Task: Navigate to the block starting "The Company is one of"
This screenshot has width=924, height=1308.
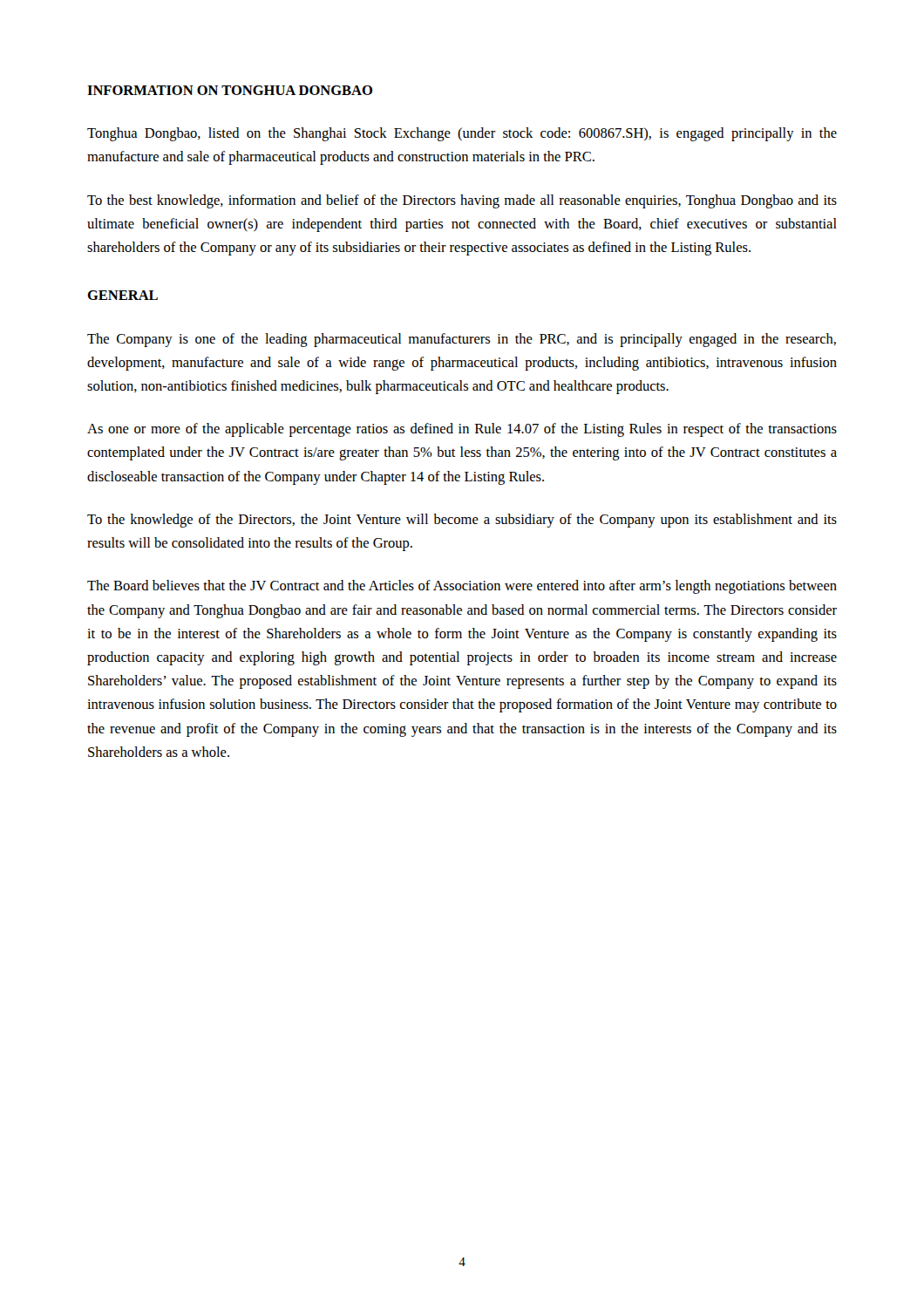Action: [462, 362]
